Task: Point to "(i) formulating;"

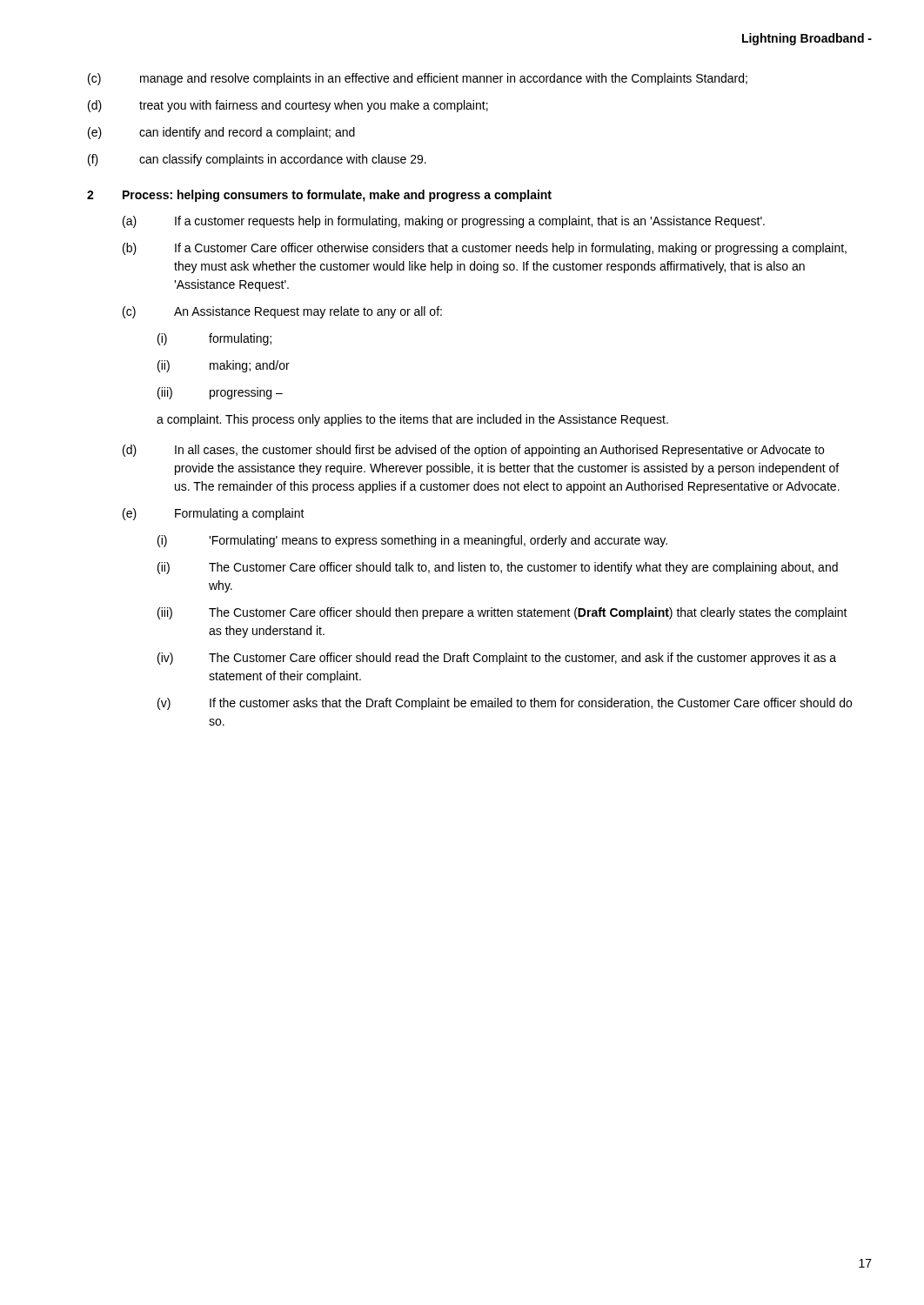Action: [214, 339]
